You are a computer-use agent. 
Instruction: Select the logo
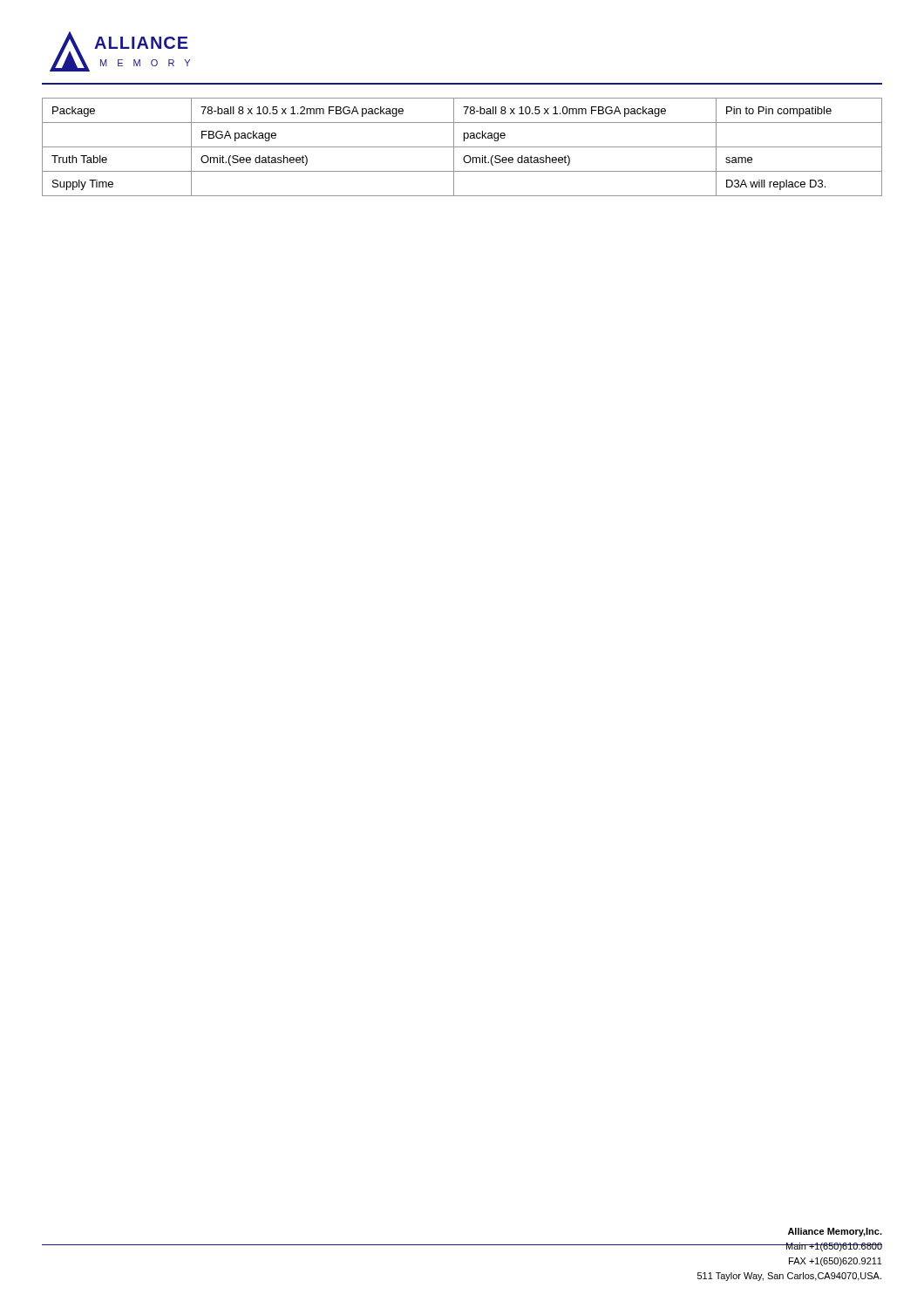click(129, 53)
